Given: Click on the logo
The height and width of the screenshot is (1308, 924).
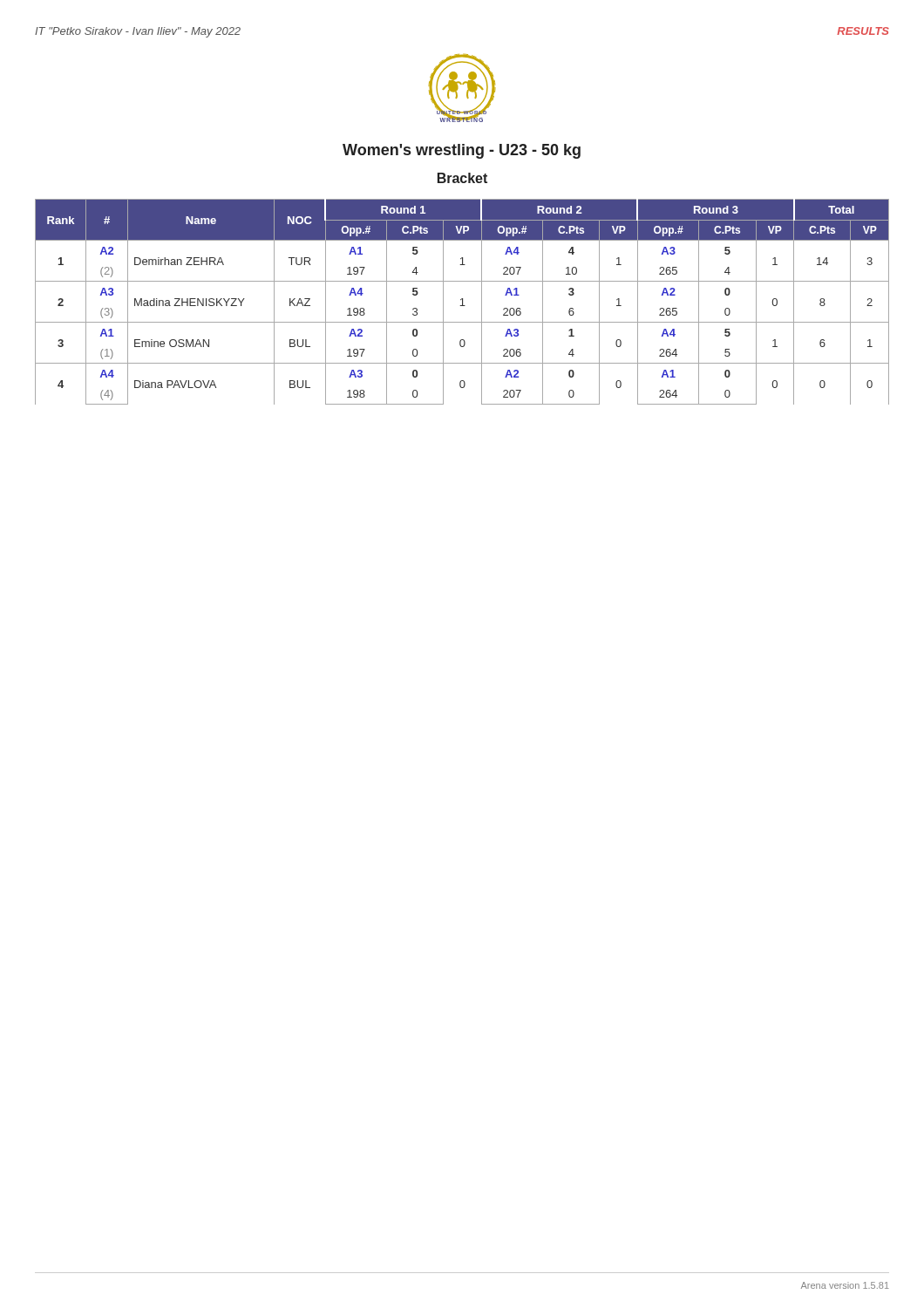Looking at the screenshot, I should (x=462, y=89).
